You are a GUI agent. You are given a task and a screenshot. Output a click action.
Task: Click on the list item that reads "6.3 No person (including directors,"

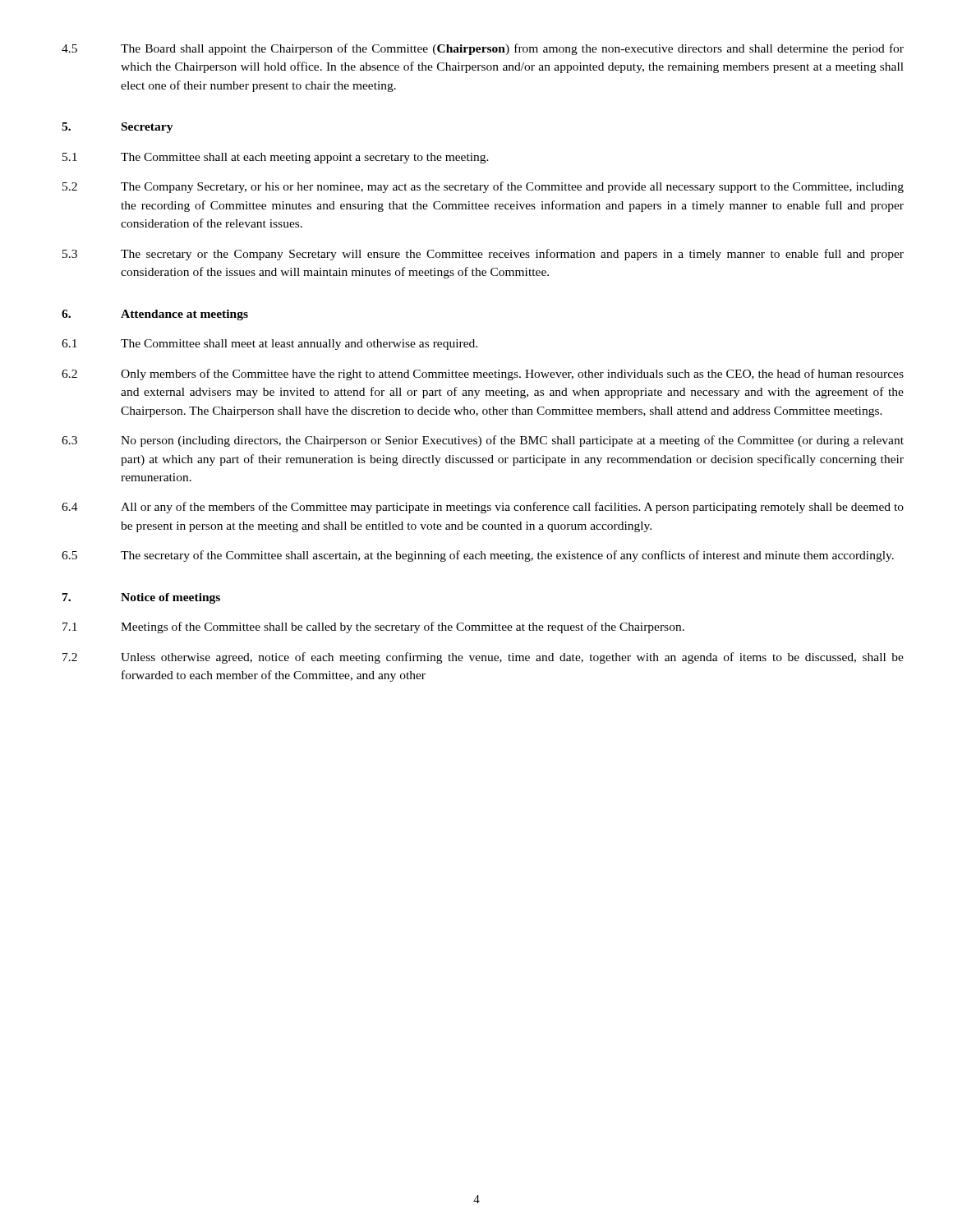(483, 459)
